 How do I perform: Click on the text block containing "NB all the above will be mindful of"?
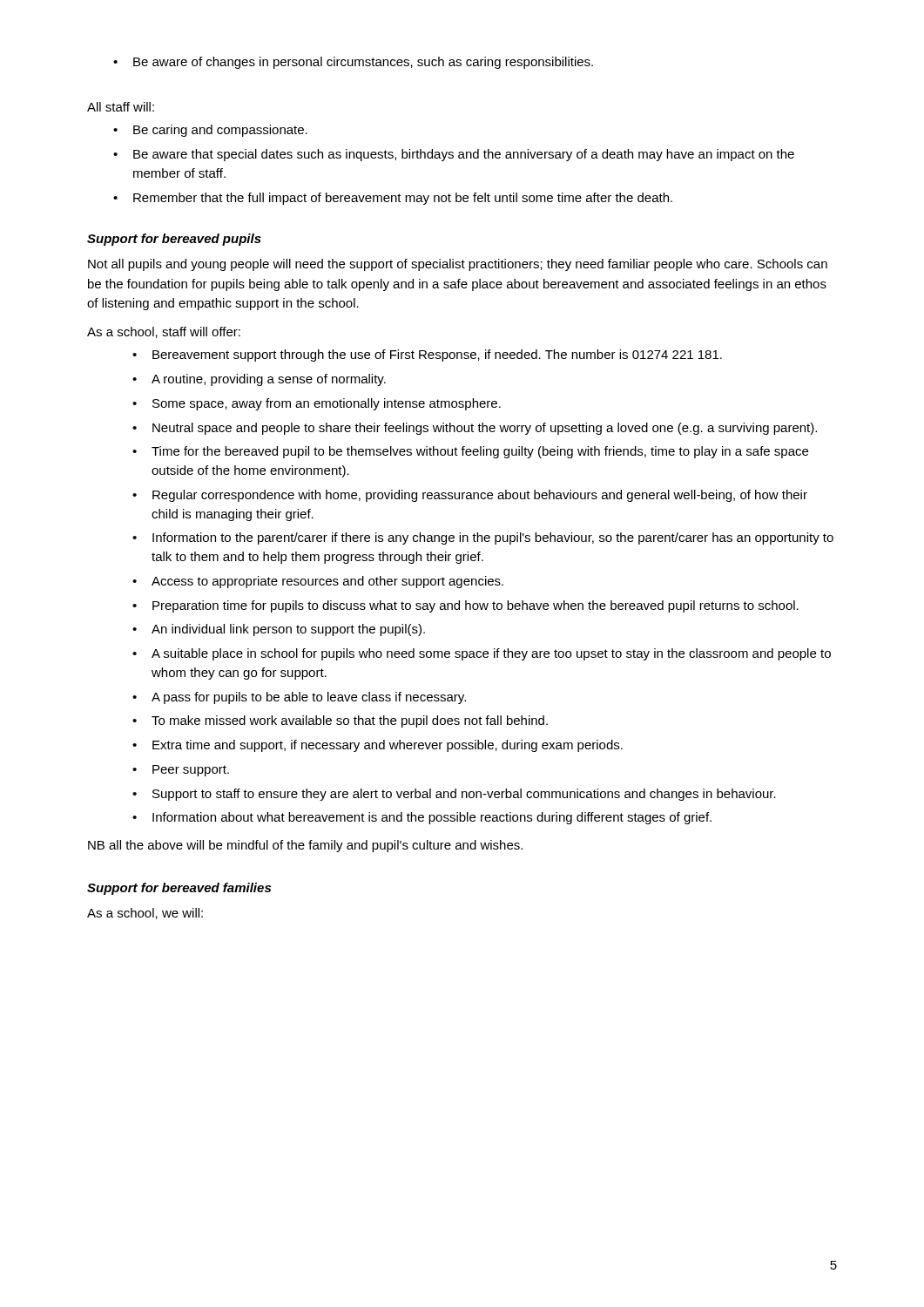305,845
